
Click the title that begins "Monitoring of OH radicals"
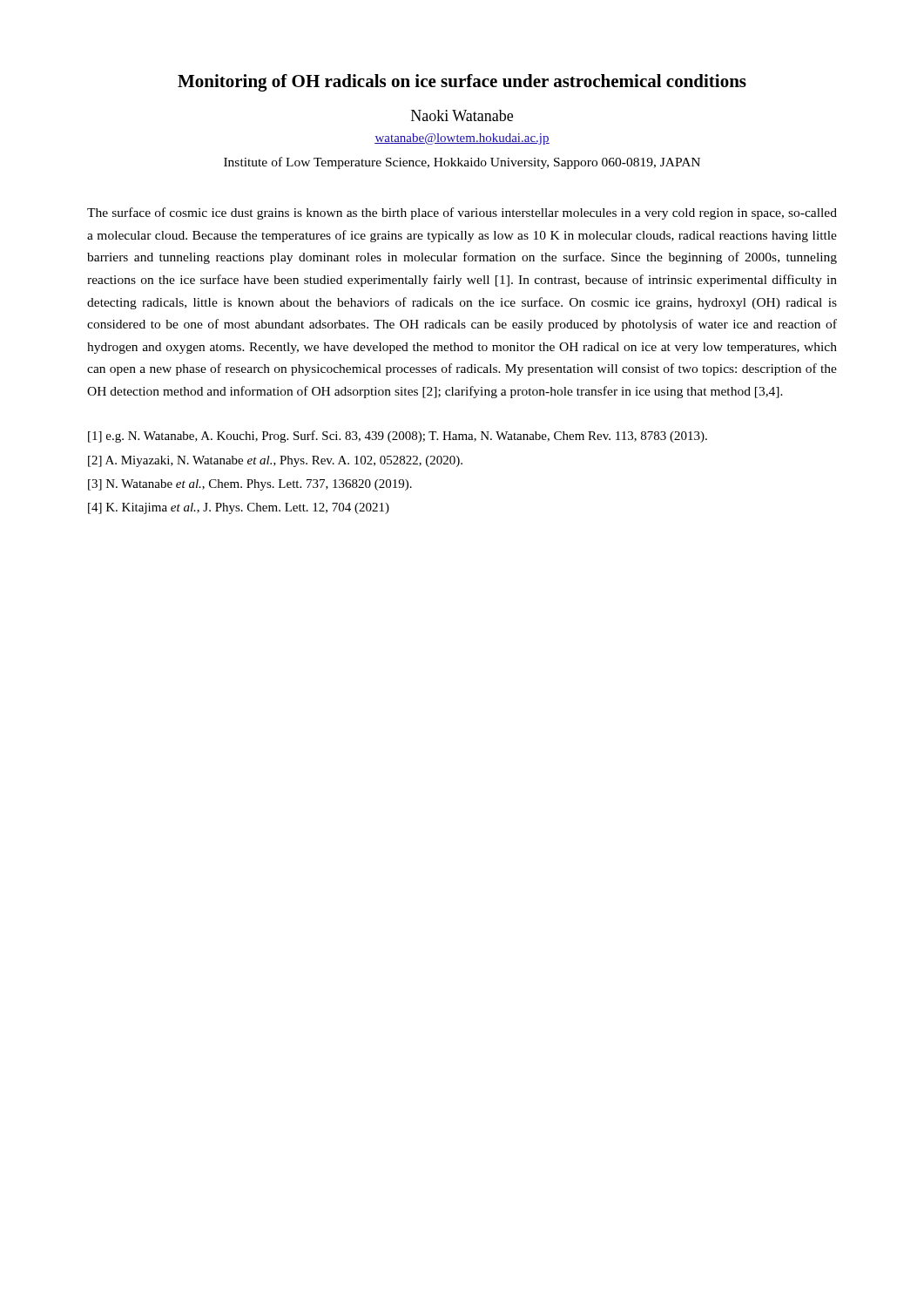point(462,82)
